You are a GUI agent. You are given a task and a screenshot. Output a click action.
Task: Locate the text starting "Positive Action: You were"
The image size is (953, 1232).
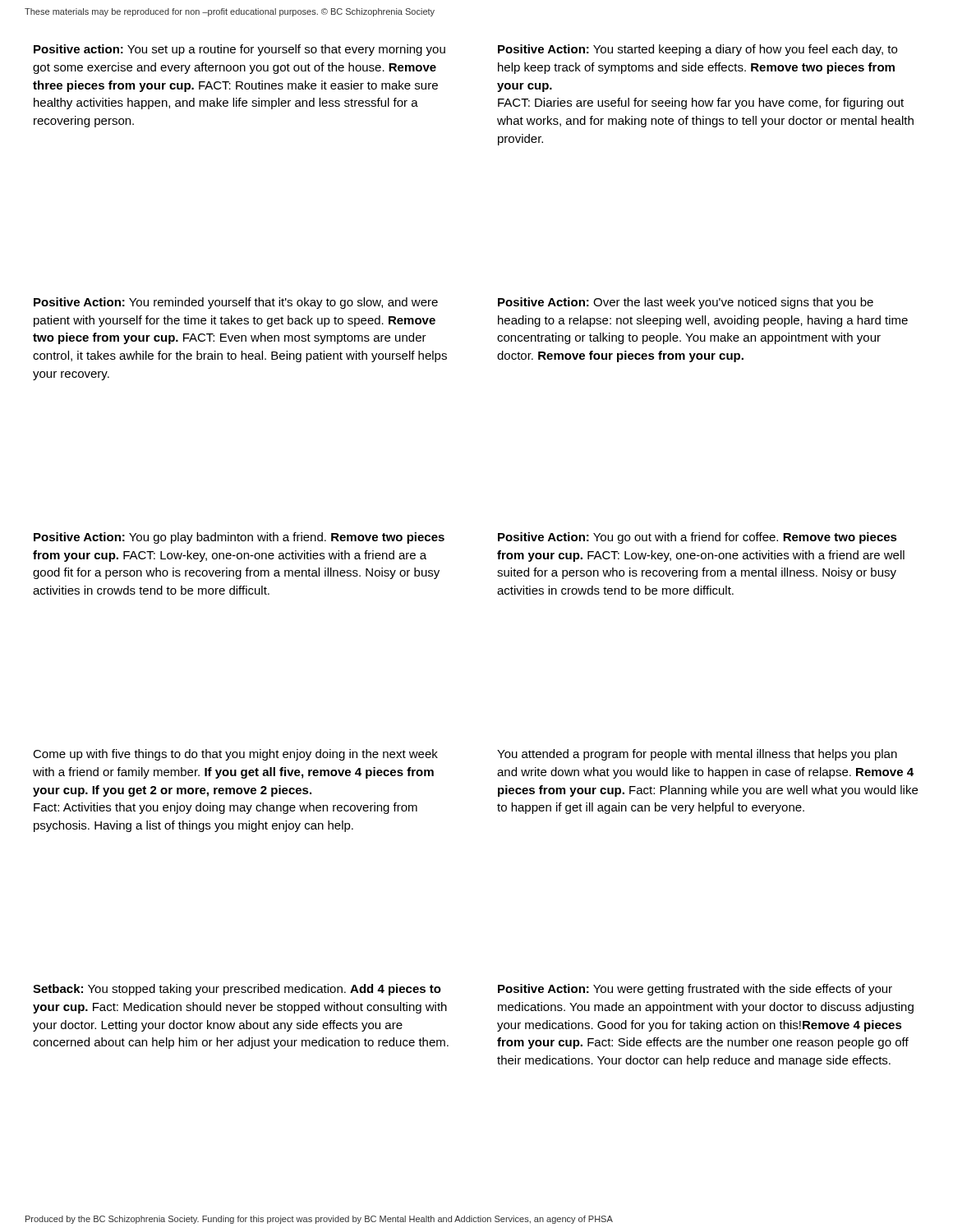pyautogui.click(x=706, y=1024)
